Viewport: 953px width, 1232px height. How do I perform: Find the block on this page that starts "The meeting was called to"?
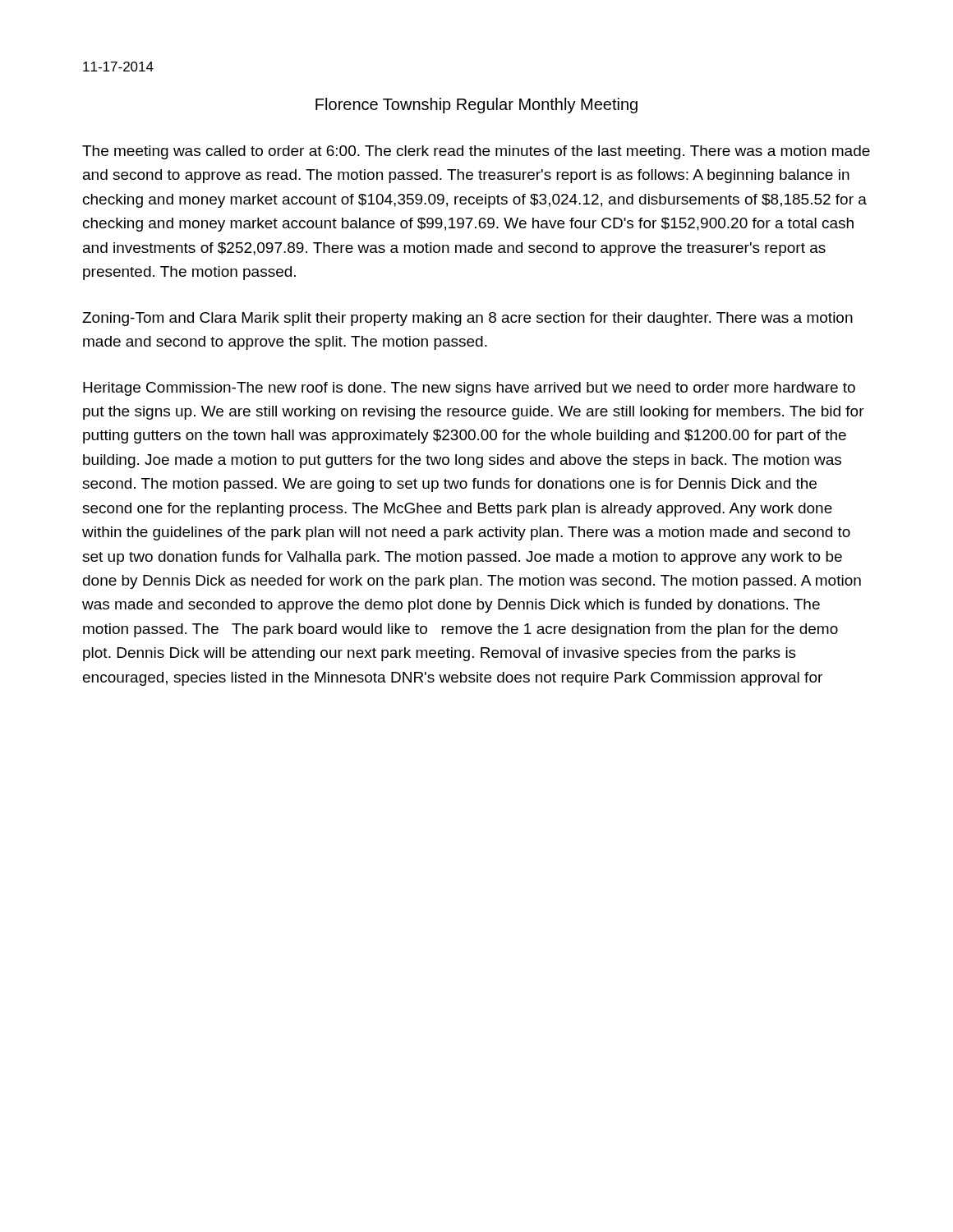[476, 211]
